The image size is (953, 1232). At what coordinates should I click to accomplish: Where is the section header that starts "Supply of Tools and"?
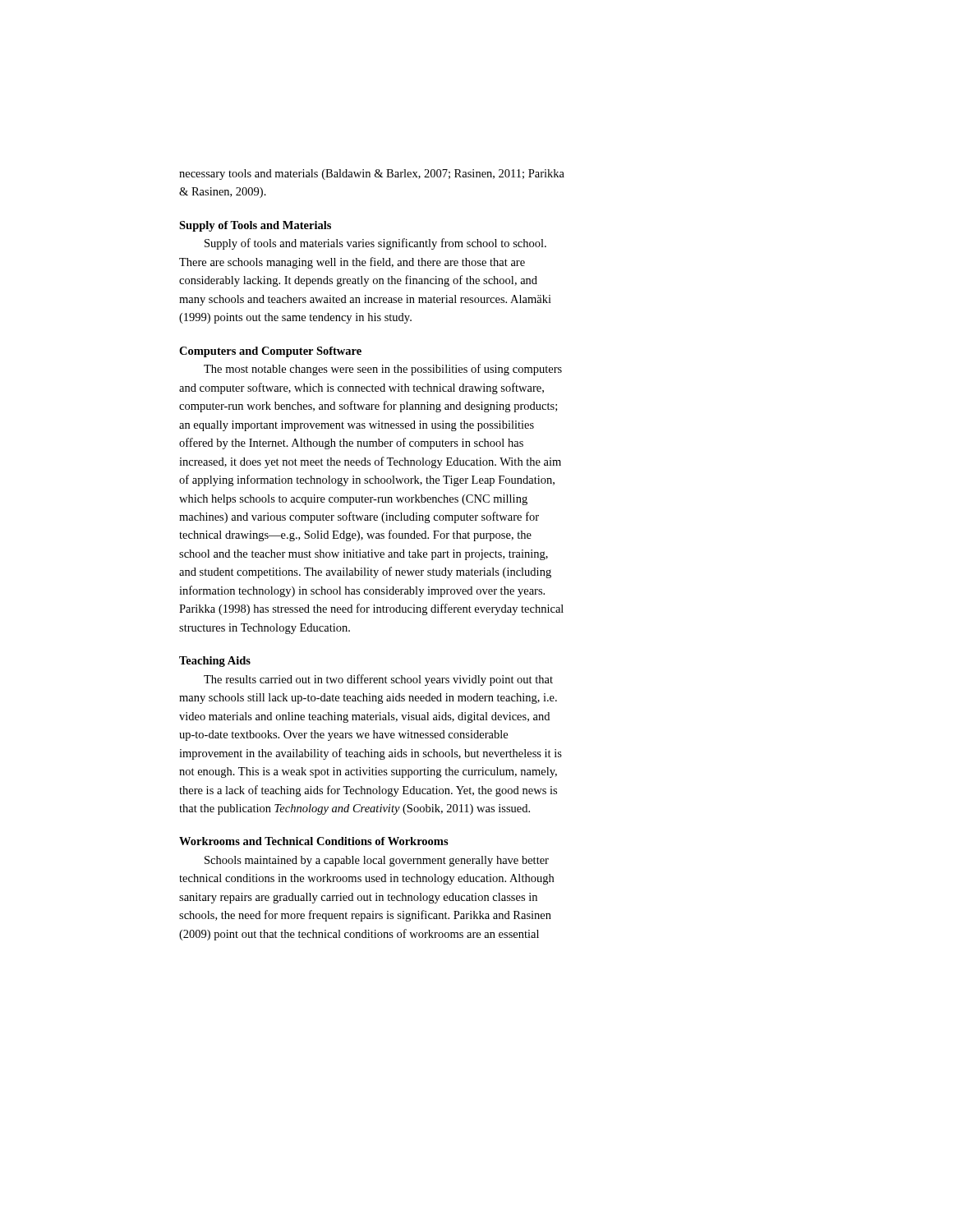pos(255,225)
